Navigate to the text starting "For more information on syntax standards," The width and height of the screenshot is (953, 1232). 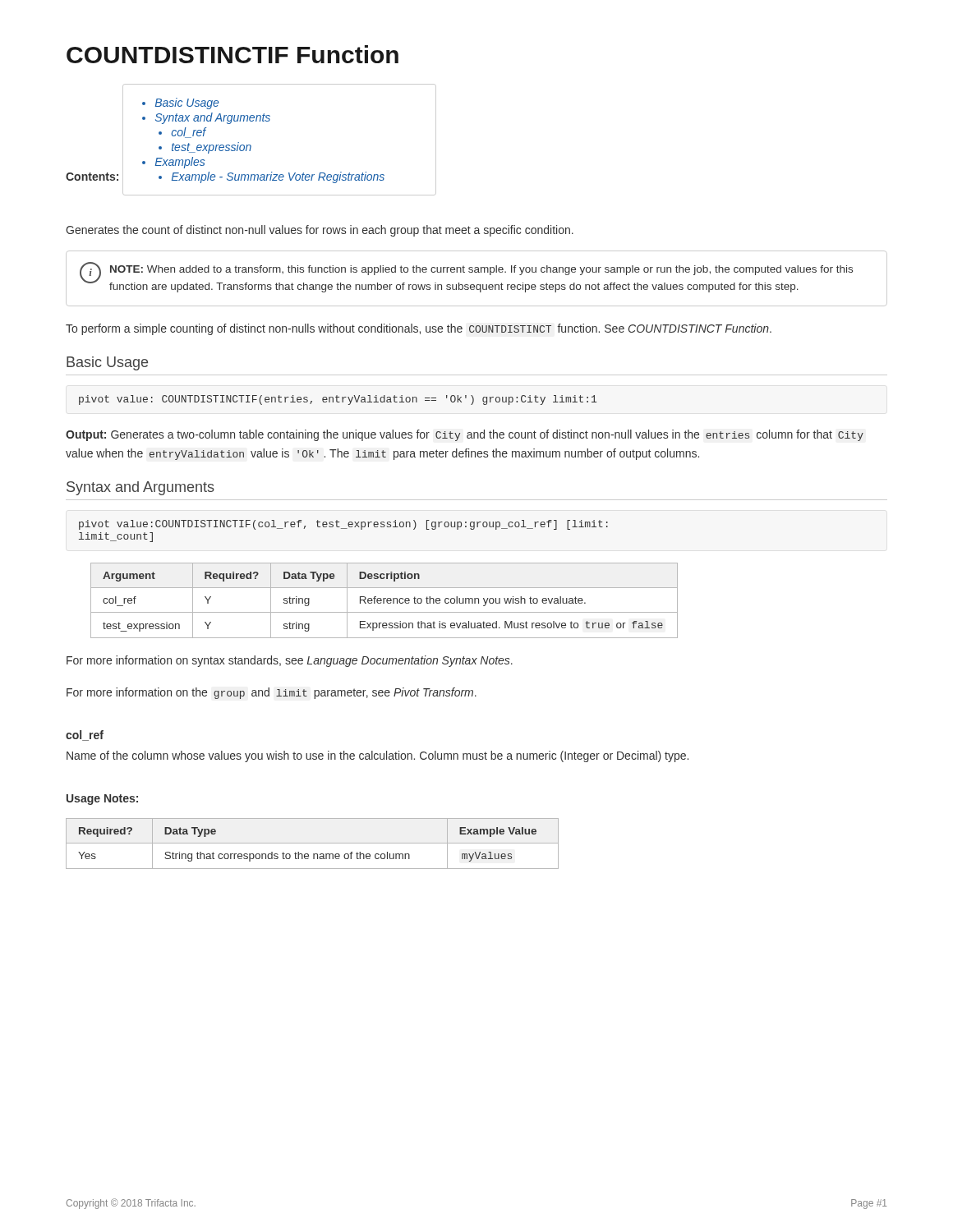tap(476, 661)
